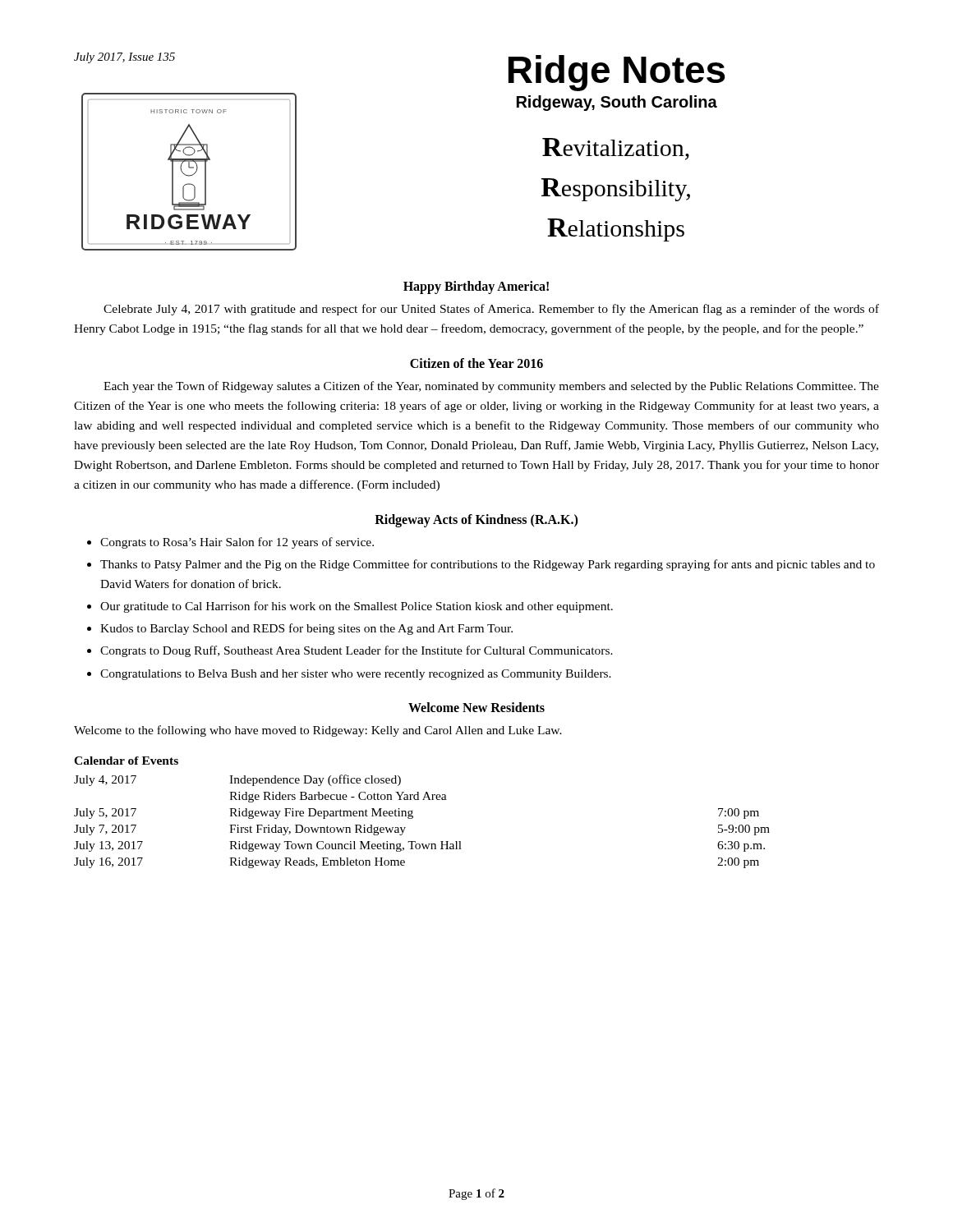Viewport: 953px width, 1232px height.
Task: Point to the block beginning "Our gratitude to"
Action: pyautogui.click(x=490, y=606)
